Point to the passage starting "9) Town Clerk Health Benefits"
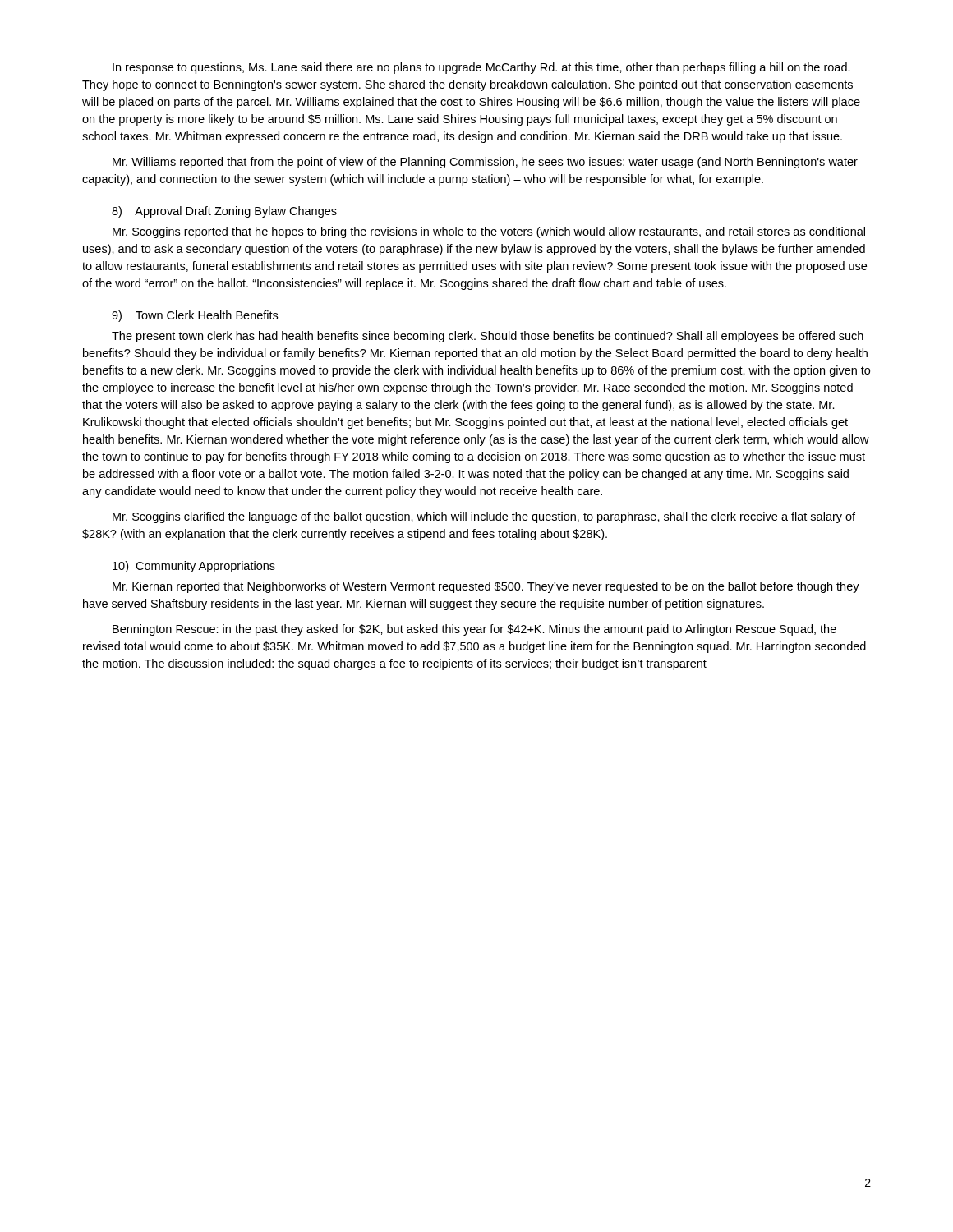Screen dimensions: 1232x953 (195, 316)
